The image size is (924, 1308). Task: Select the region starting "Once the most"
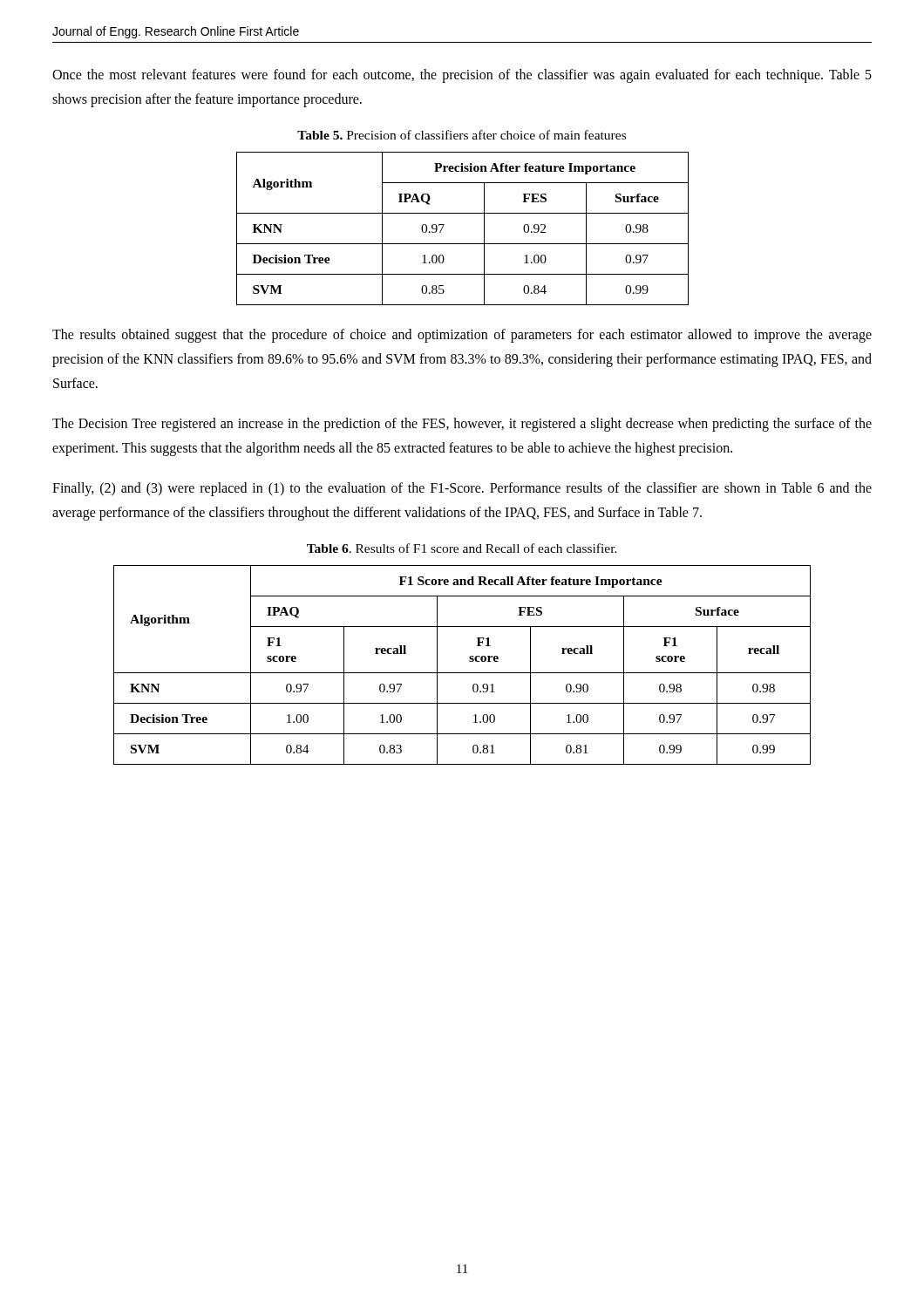(462, 87)
